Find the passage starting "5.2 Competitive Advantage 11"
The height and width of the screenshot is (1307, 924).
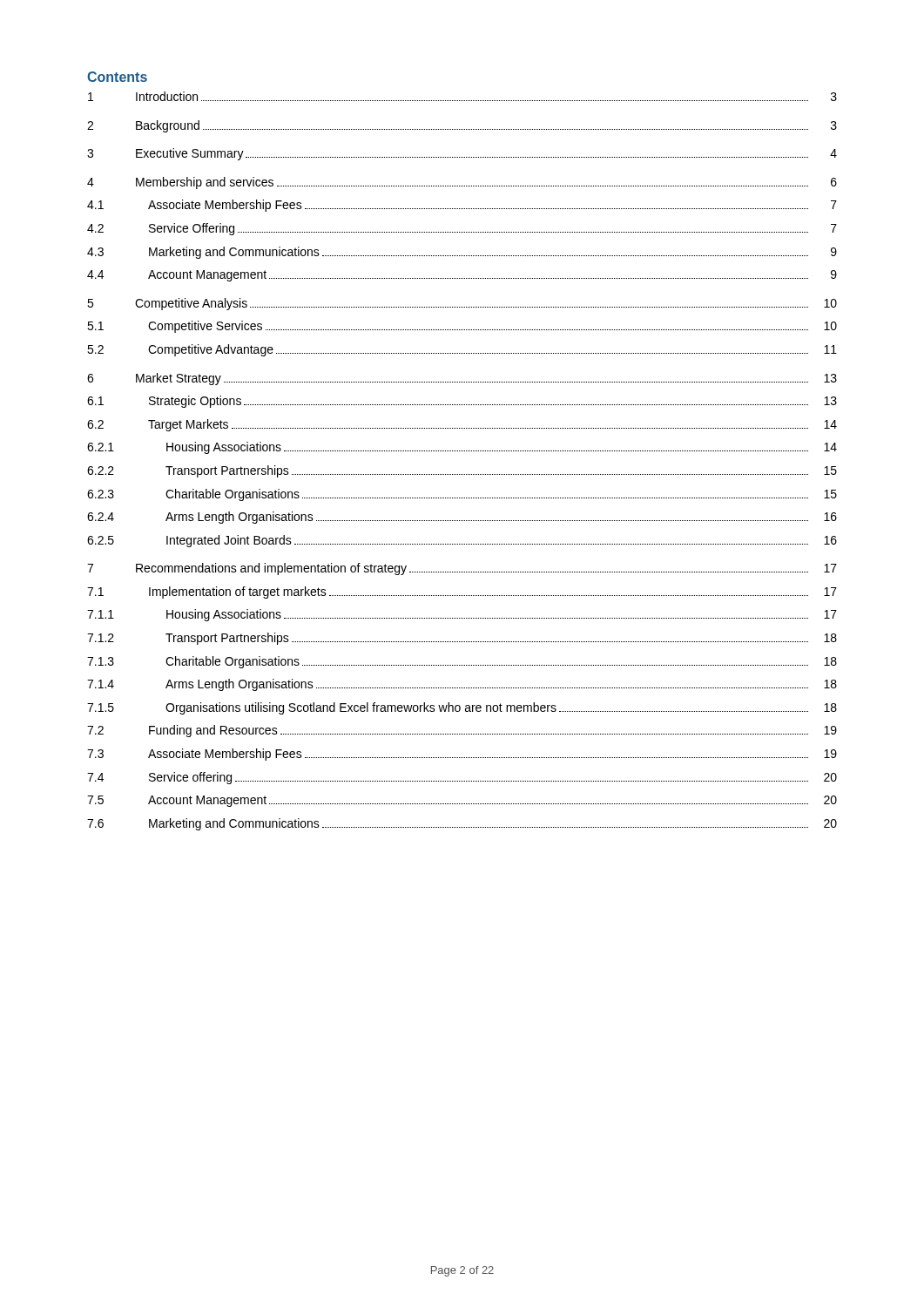462,350
